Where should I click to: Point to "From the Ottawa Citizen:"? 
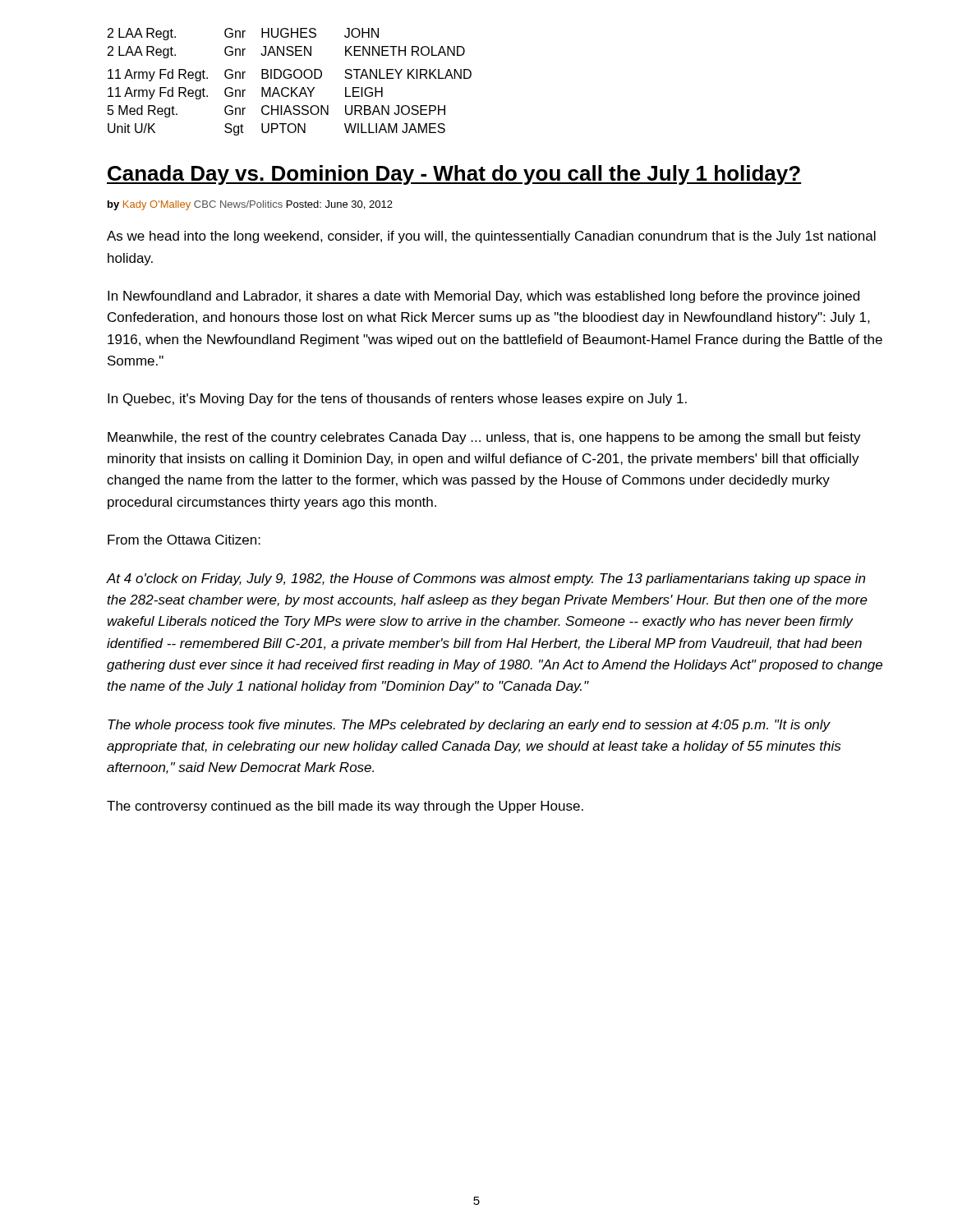184,540
